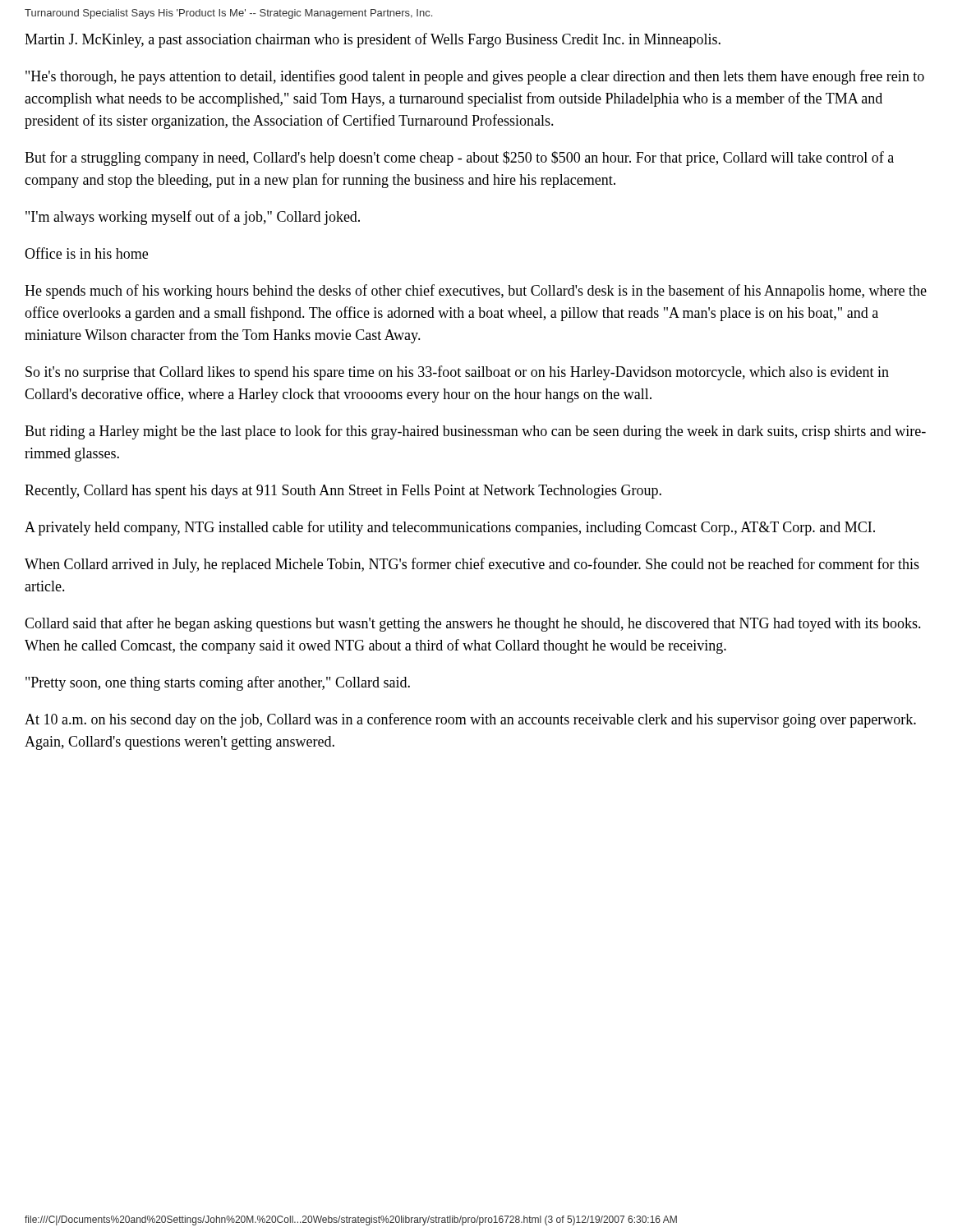The height and width of the screenshot is (1232, 953).
Task: Click on the element starting "He spends much"
Action: point(476,313)
